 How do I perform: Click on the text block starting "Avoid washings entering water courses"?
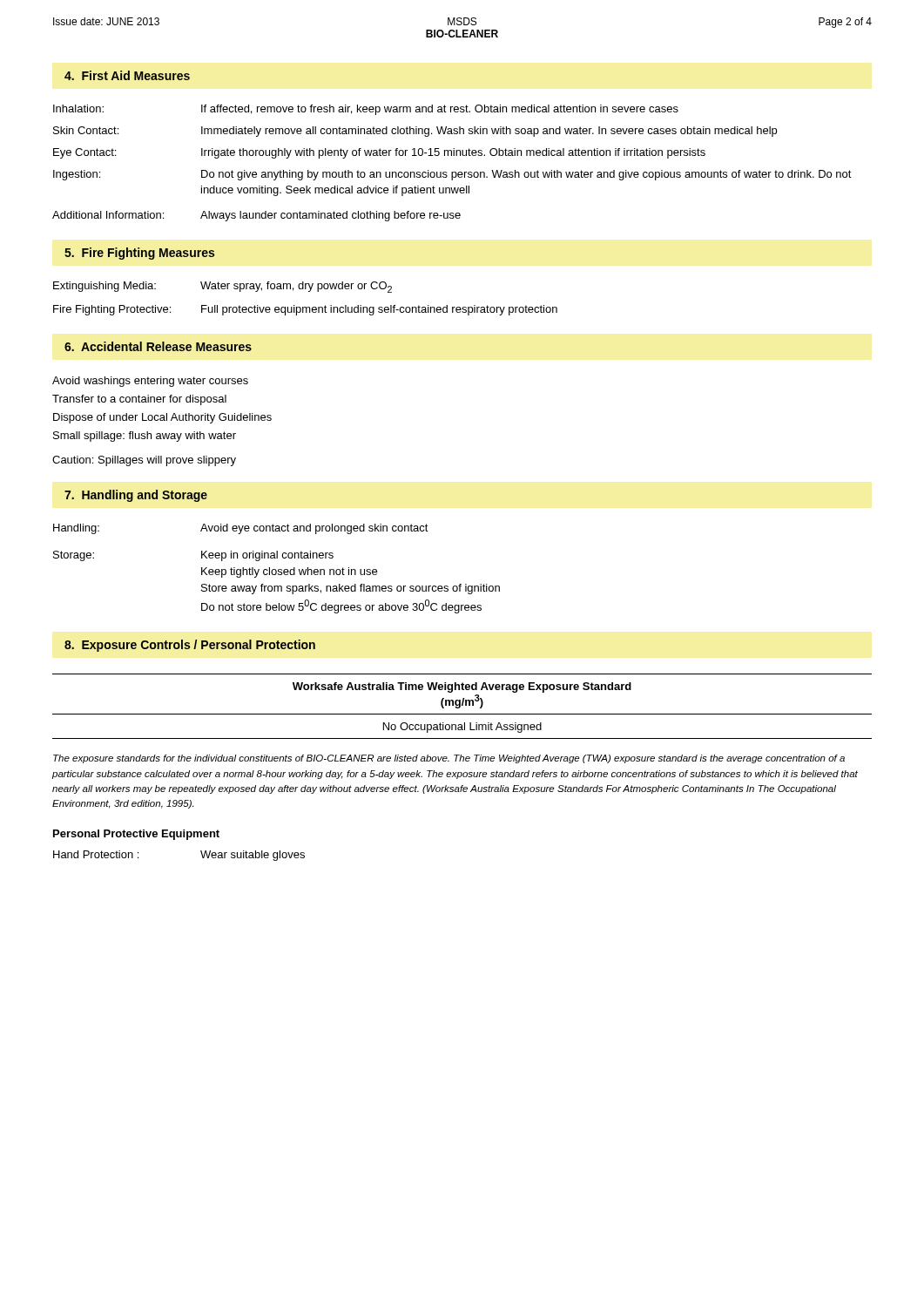click(x=162, y=408)
